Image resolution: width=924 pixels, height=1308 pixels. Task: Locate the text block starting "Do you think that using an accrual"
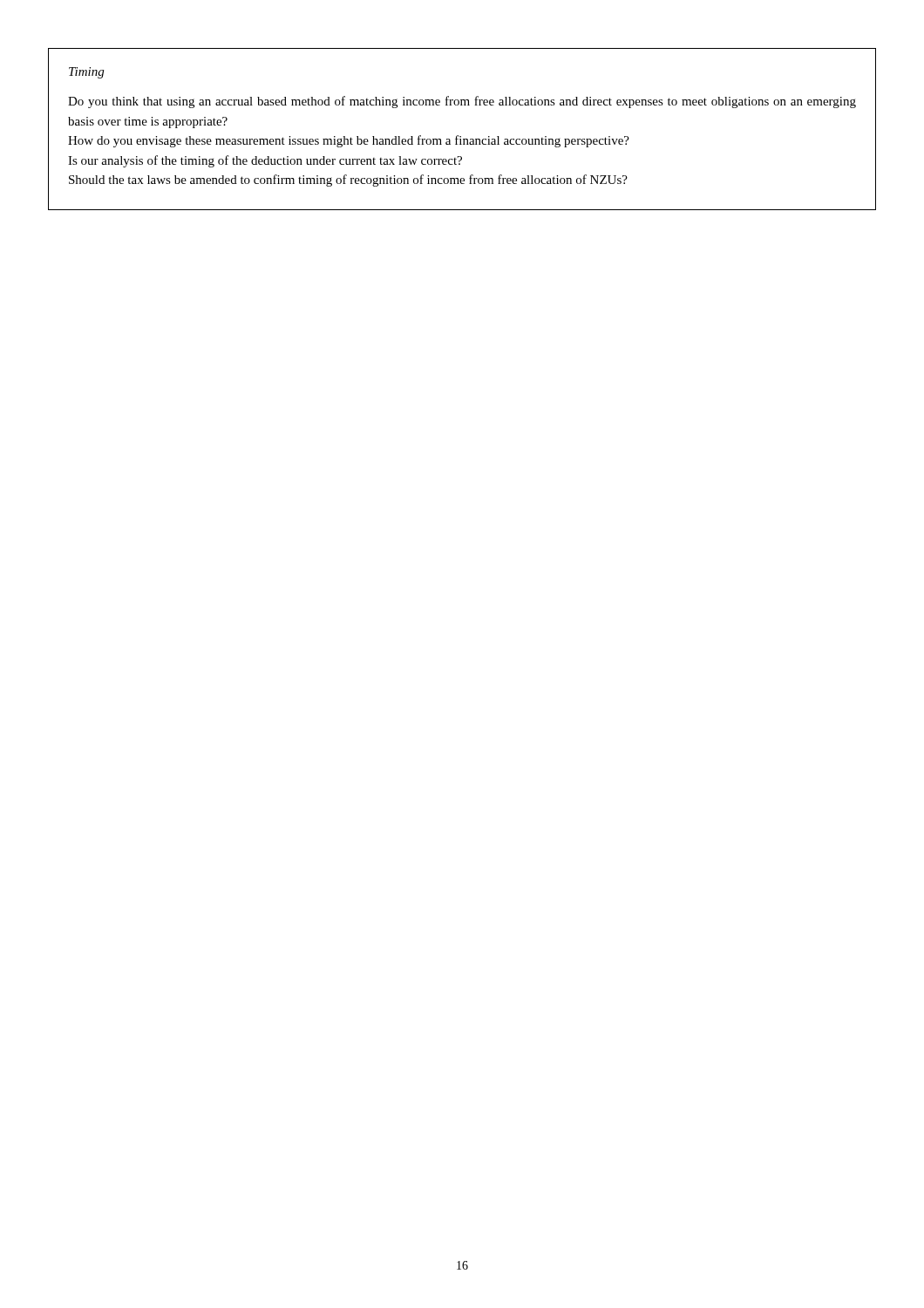pyautogui.click(x=462, y=111)
